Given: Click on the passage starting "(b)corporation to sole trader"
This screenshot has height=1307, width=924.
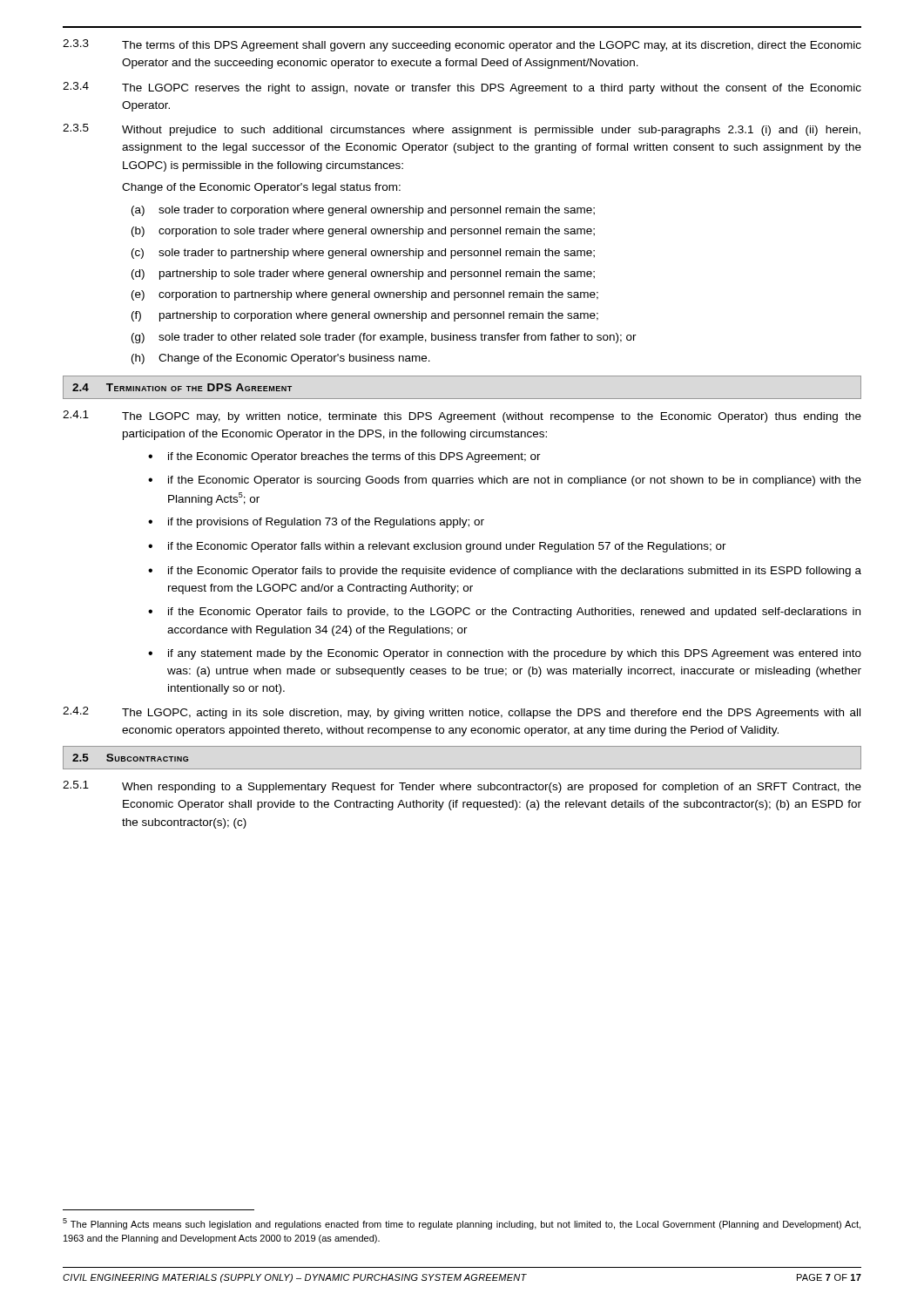Looking at the screenshot, I should (359, 231).
